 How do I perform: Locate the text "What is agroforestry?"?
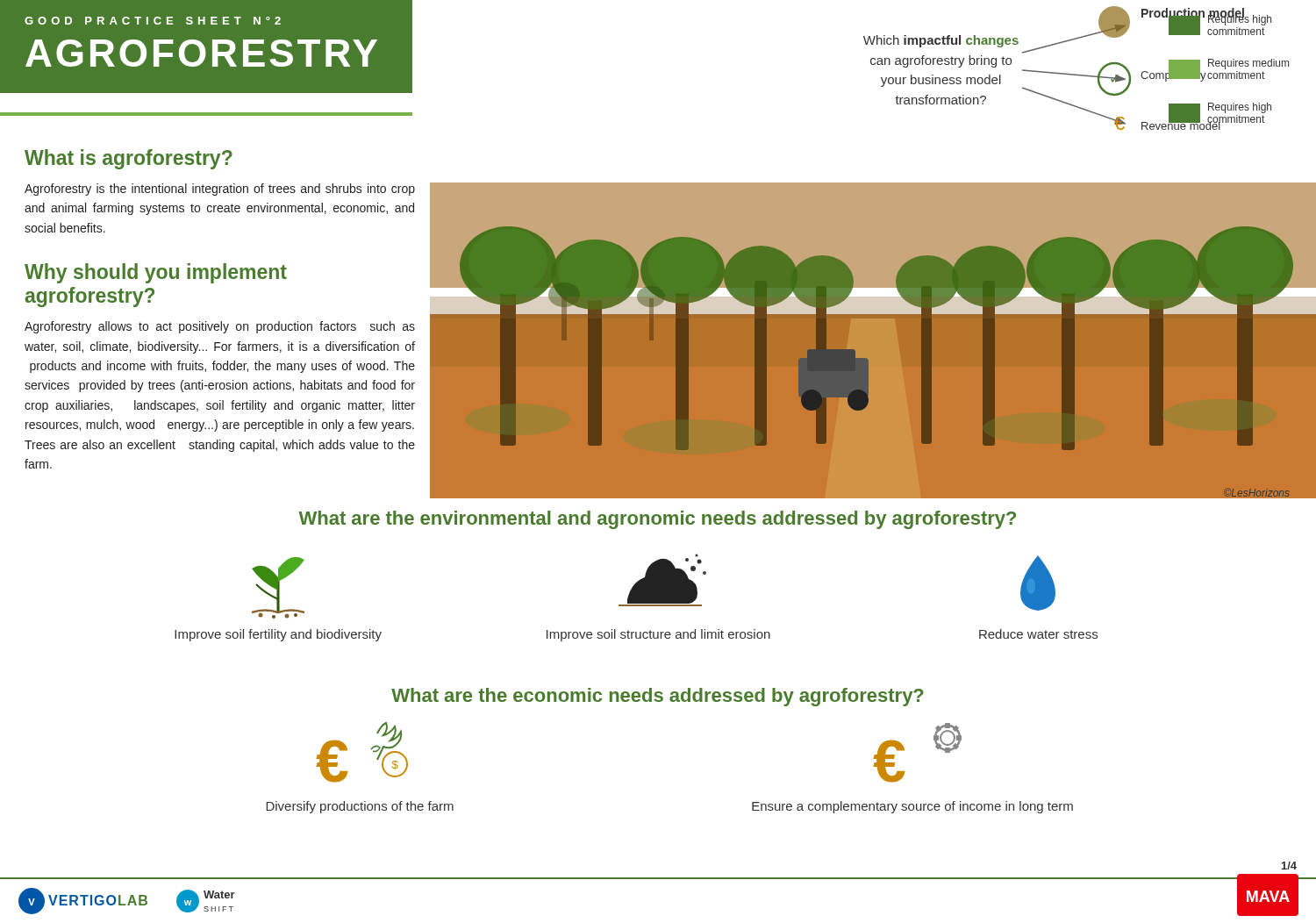click(x=129, y=158)
